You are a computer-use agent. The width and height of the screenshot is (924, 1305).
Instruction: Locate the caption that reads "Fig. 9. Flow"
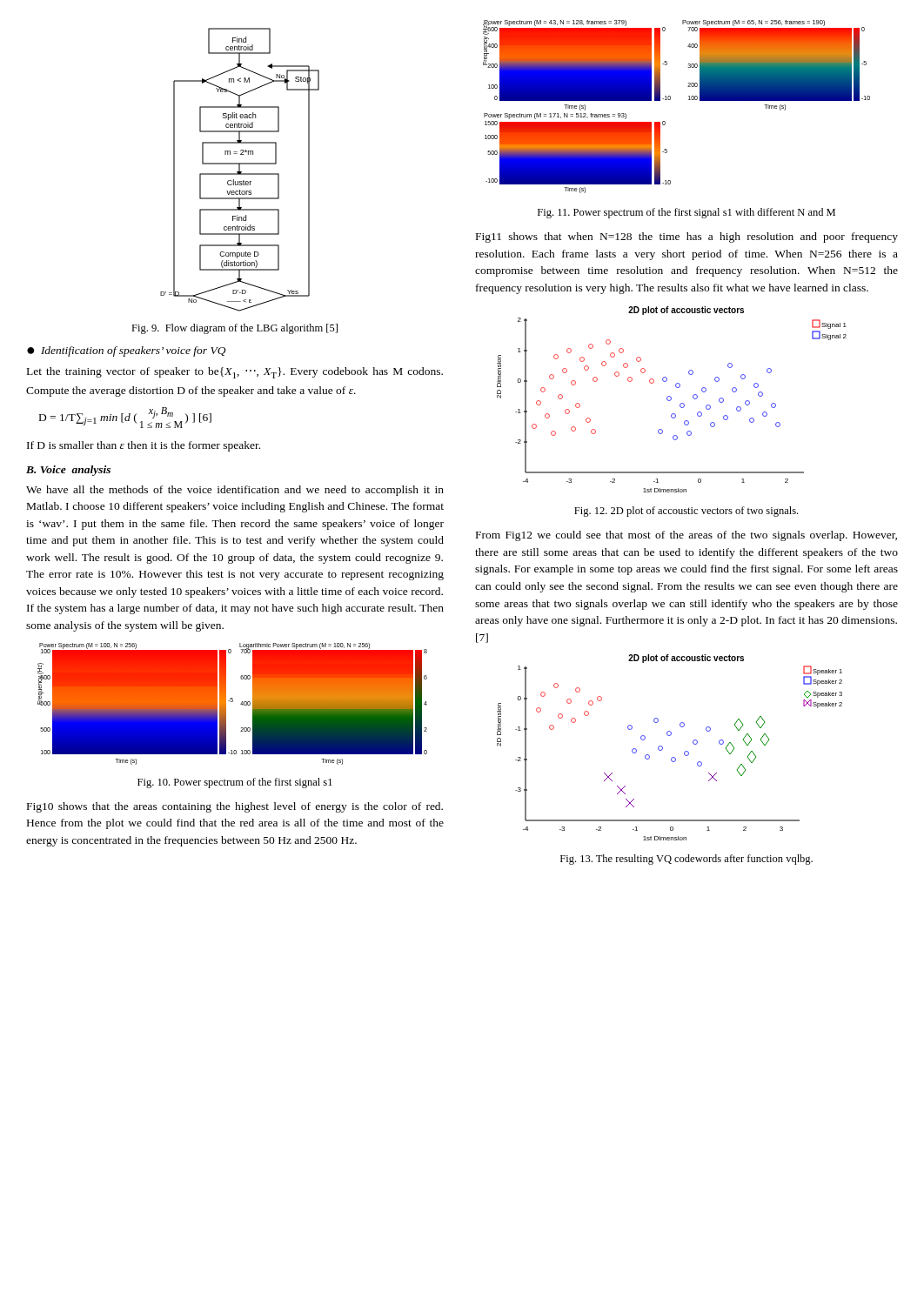click(235, 328)
